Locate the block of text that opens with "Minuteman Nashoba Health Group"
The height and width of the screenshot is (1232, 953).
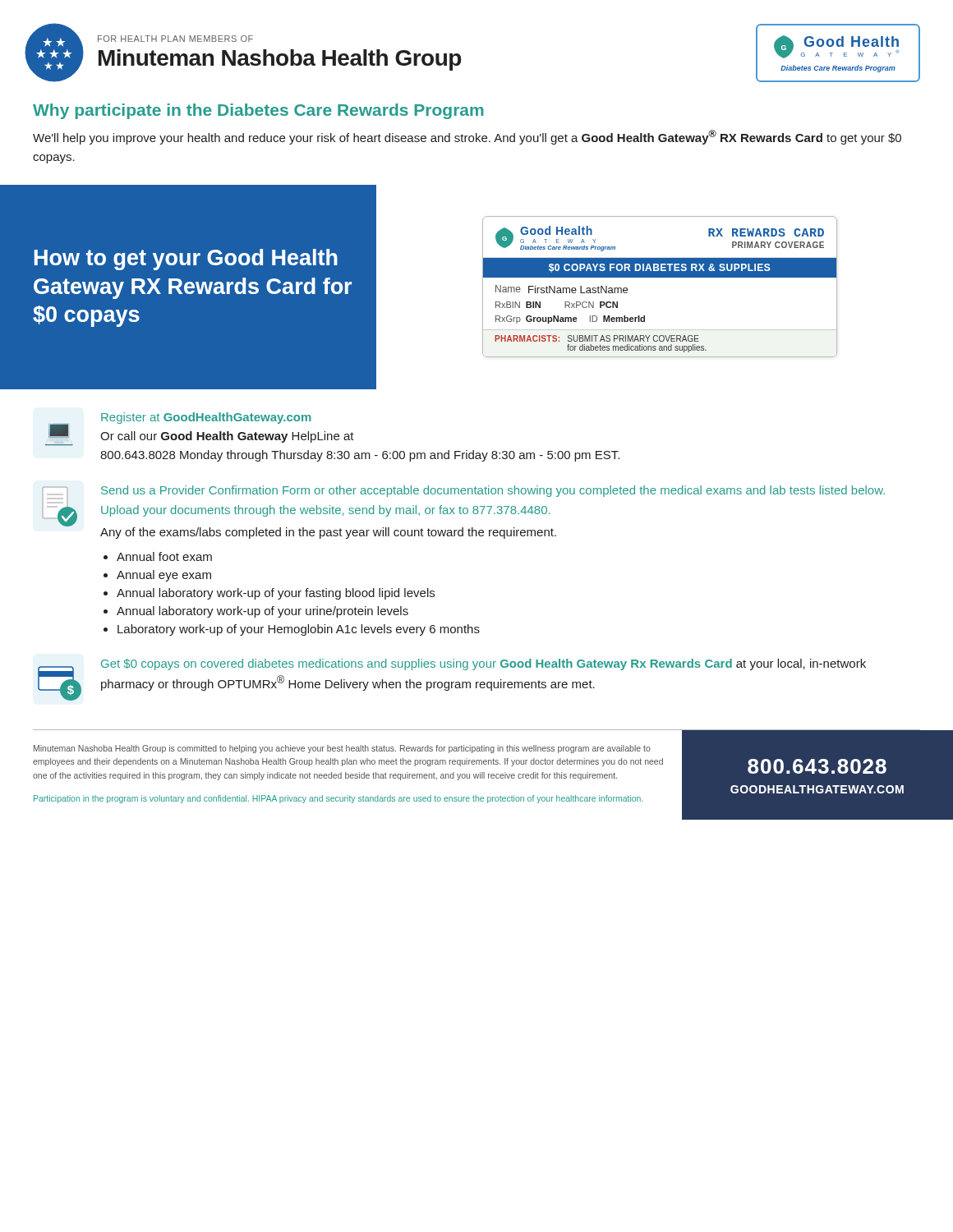pyautogui.click(x=348, y=762)
